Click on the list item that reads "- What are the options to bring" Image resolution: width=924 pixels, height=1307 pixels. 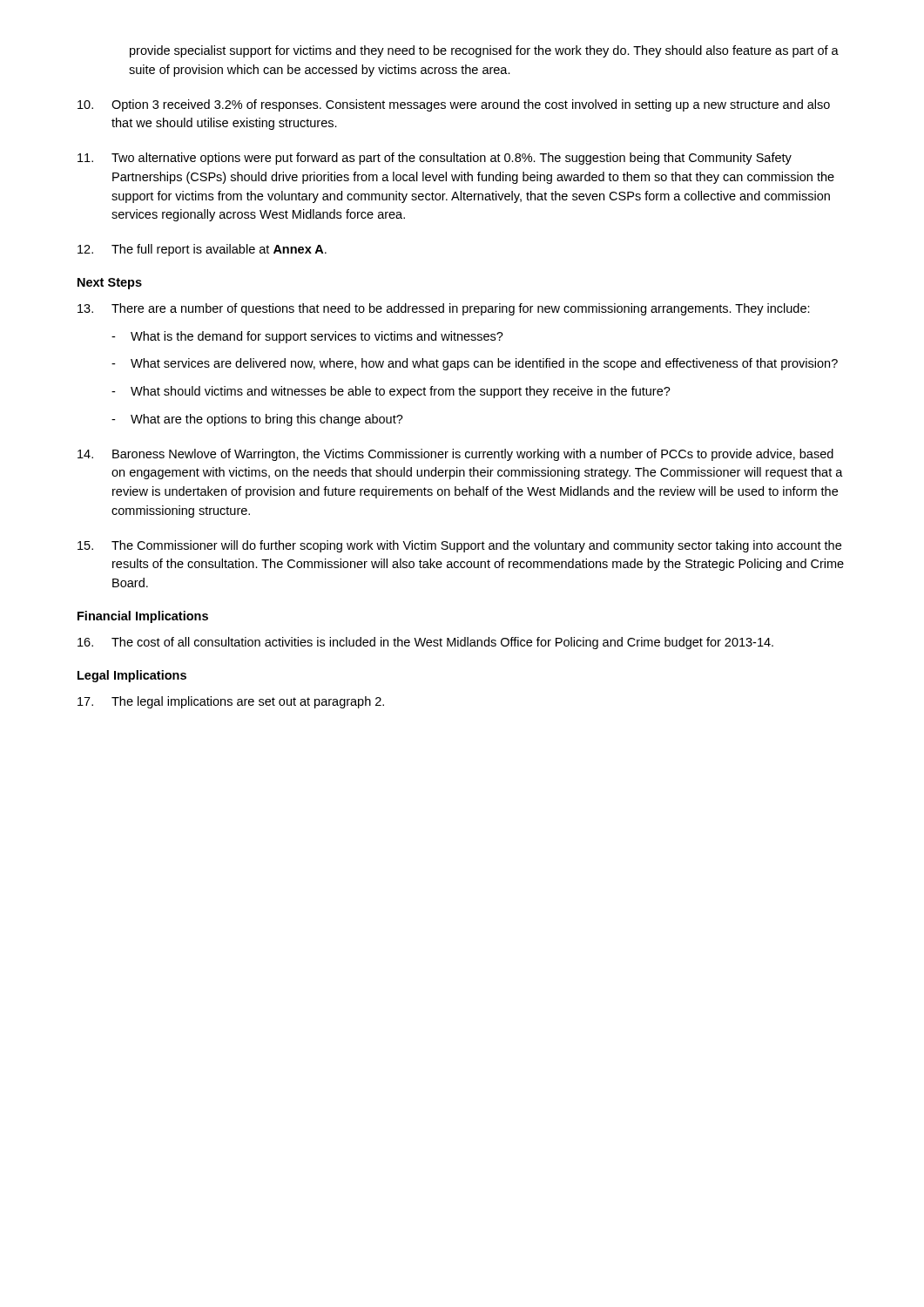coord(257,420)
